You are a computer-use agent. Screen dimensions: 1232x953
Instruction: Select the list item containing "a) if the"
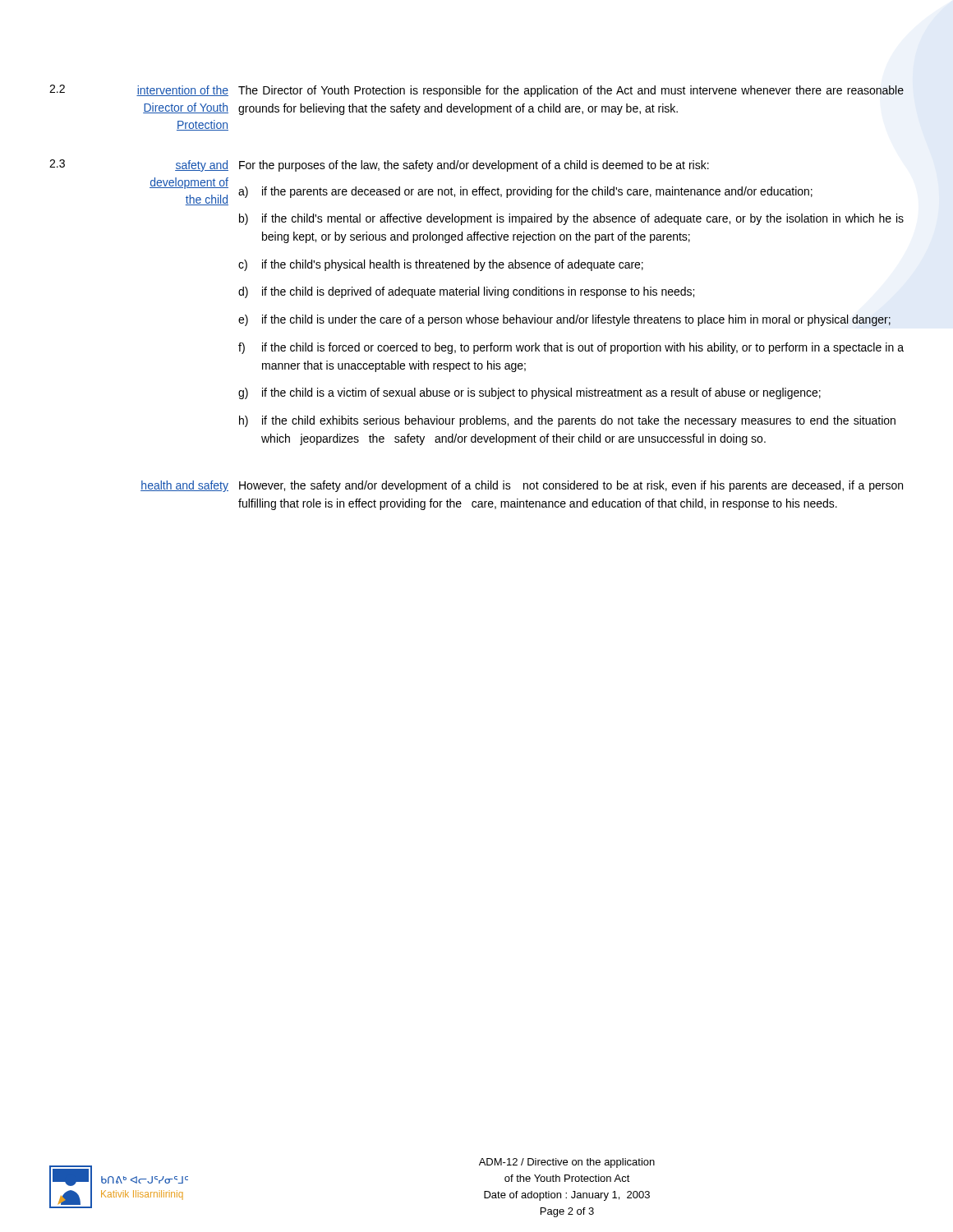point(571,192)
